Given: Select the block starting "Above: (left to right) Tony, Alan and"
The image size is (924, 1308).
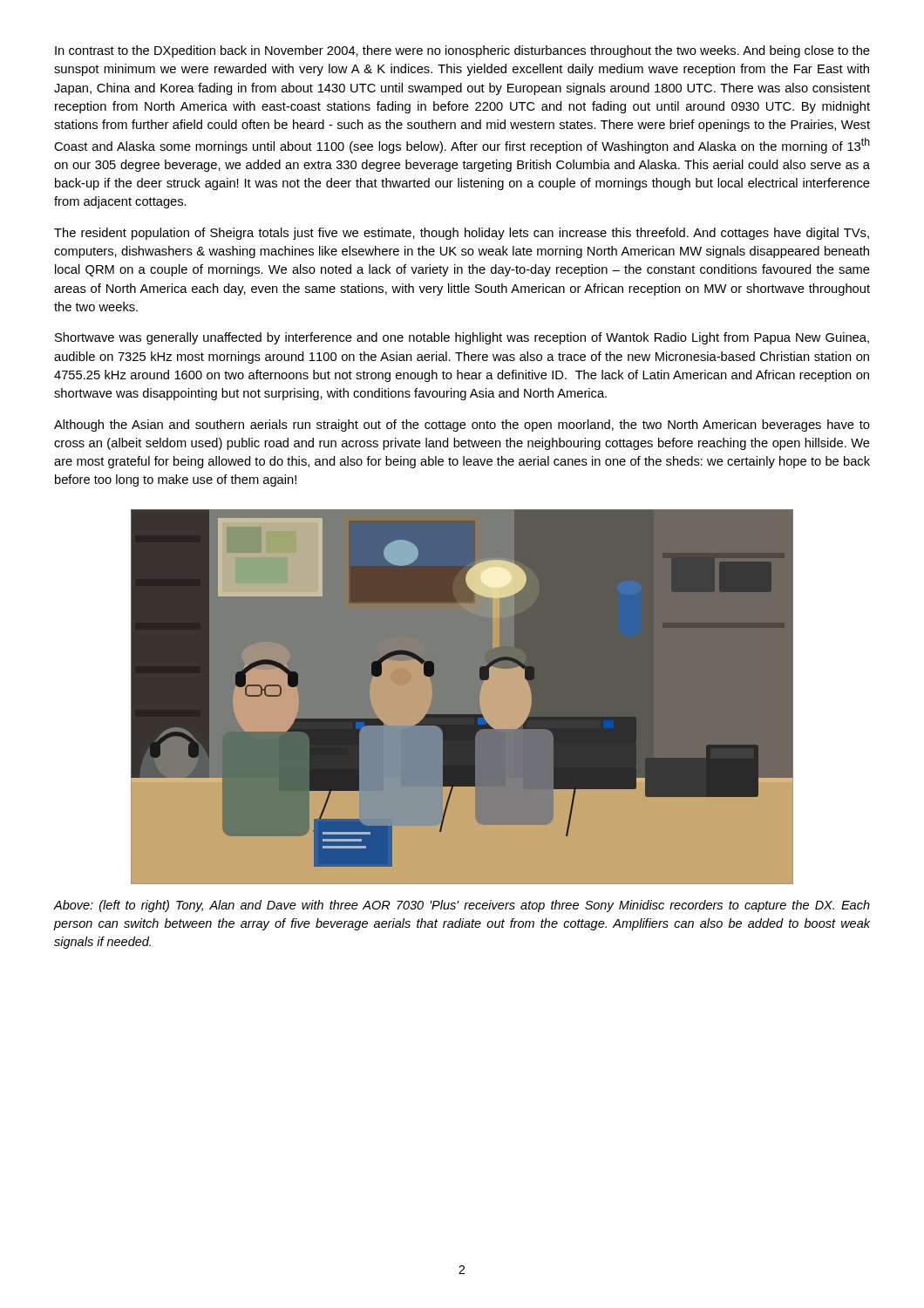Looking at the screenshot, I should 462,923.
